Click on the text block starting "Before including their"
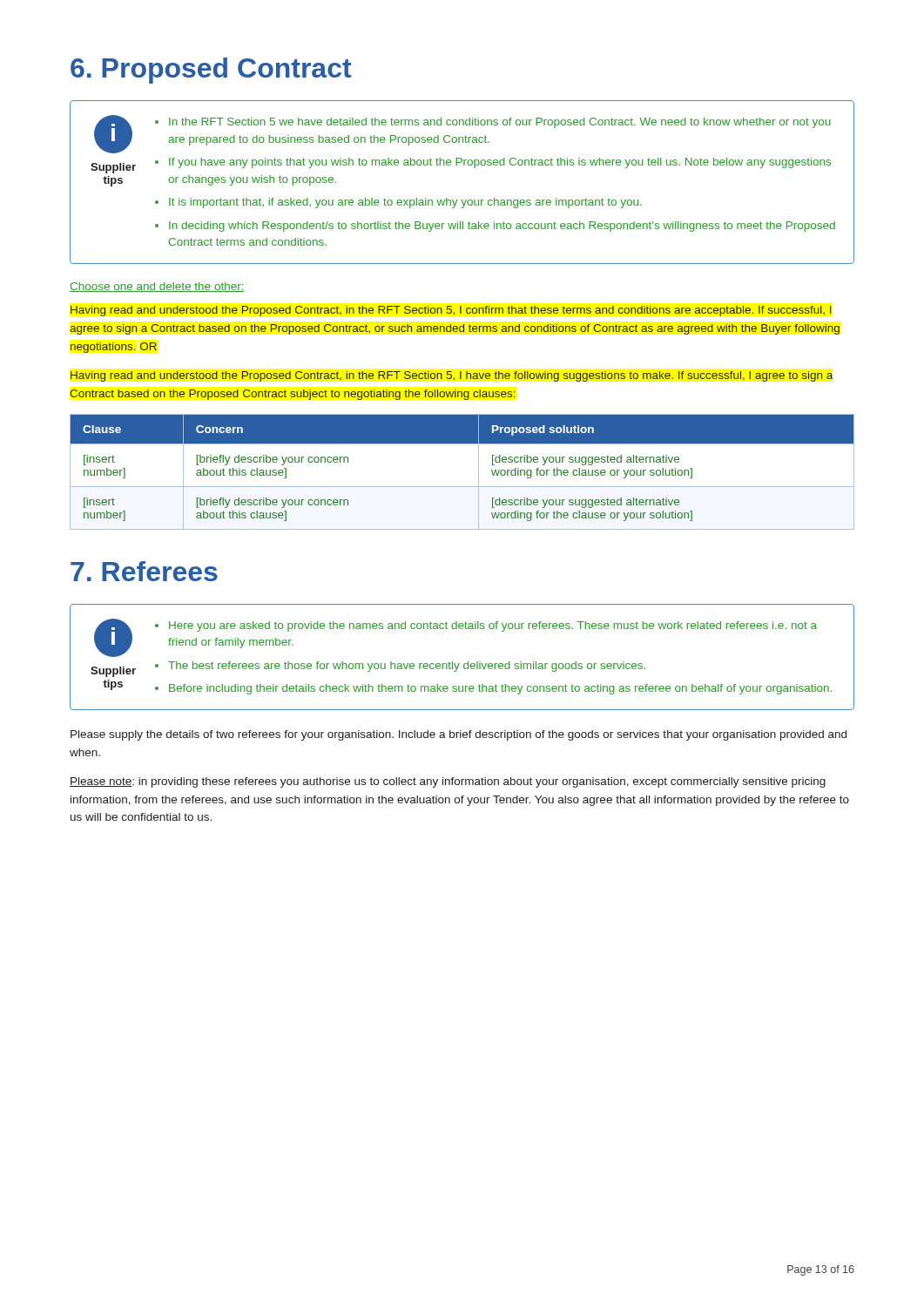This screenshot has height=1307, width=924. point(500,688)
